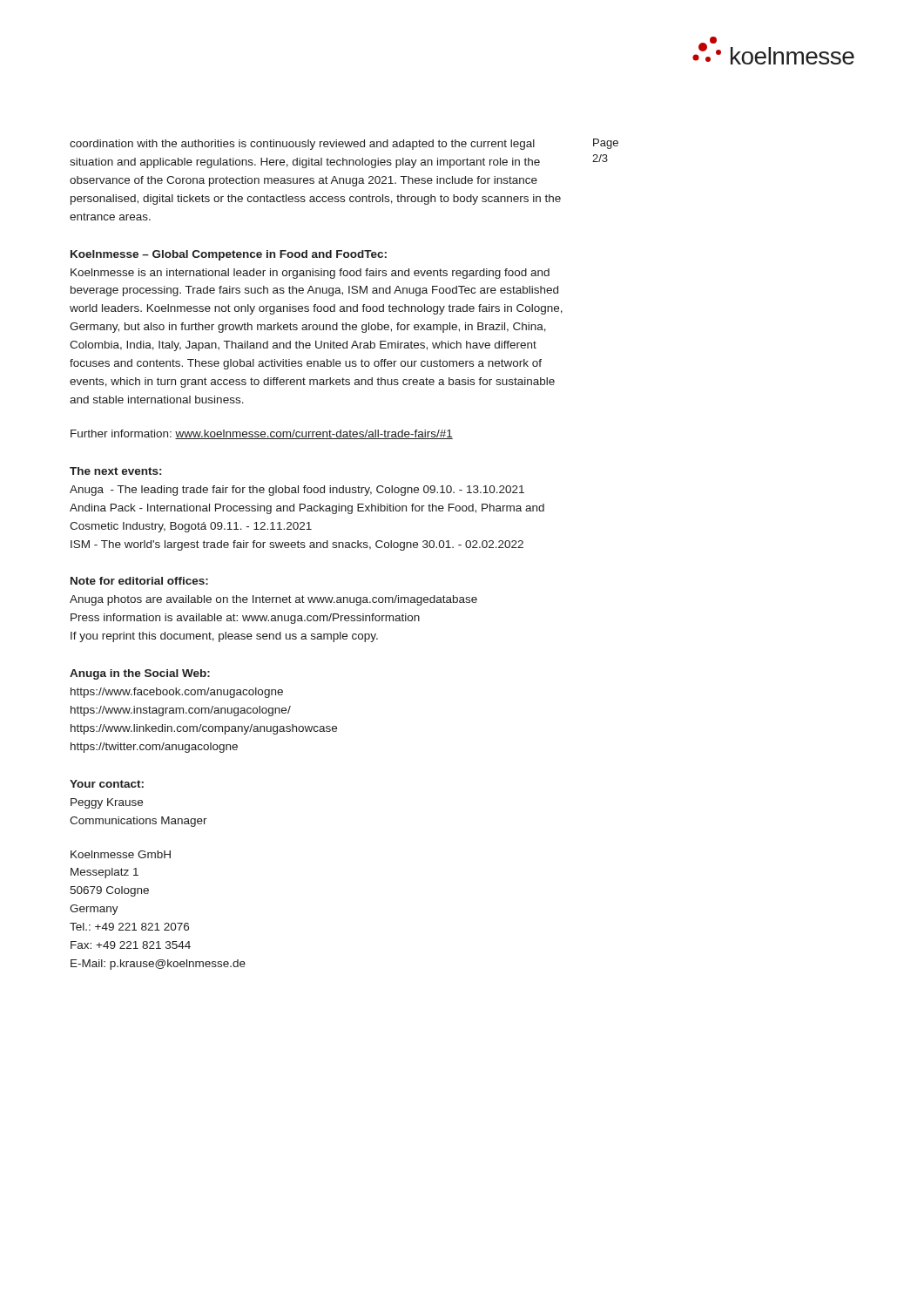Find the text block with the text "Anuga photos are available on"
The width and height of the screenshot is (924, 1307).
[274, 618]
